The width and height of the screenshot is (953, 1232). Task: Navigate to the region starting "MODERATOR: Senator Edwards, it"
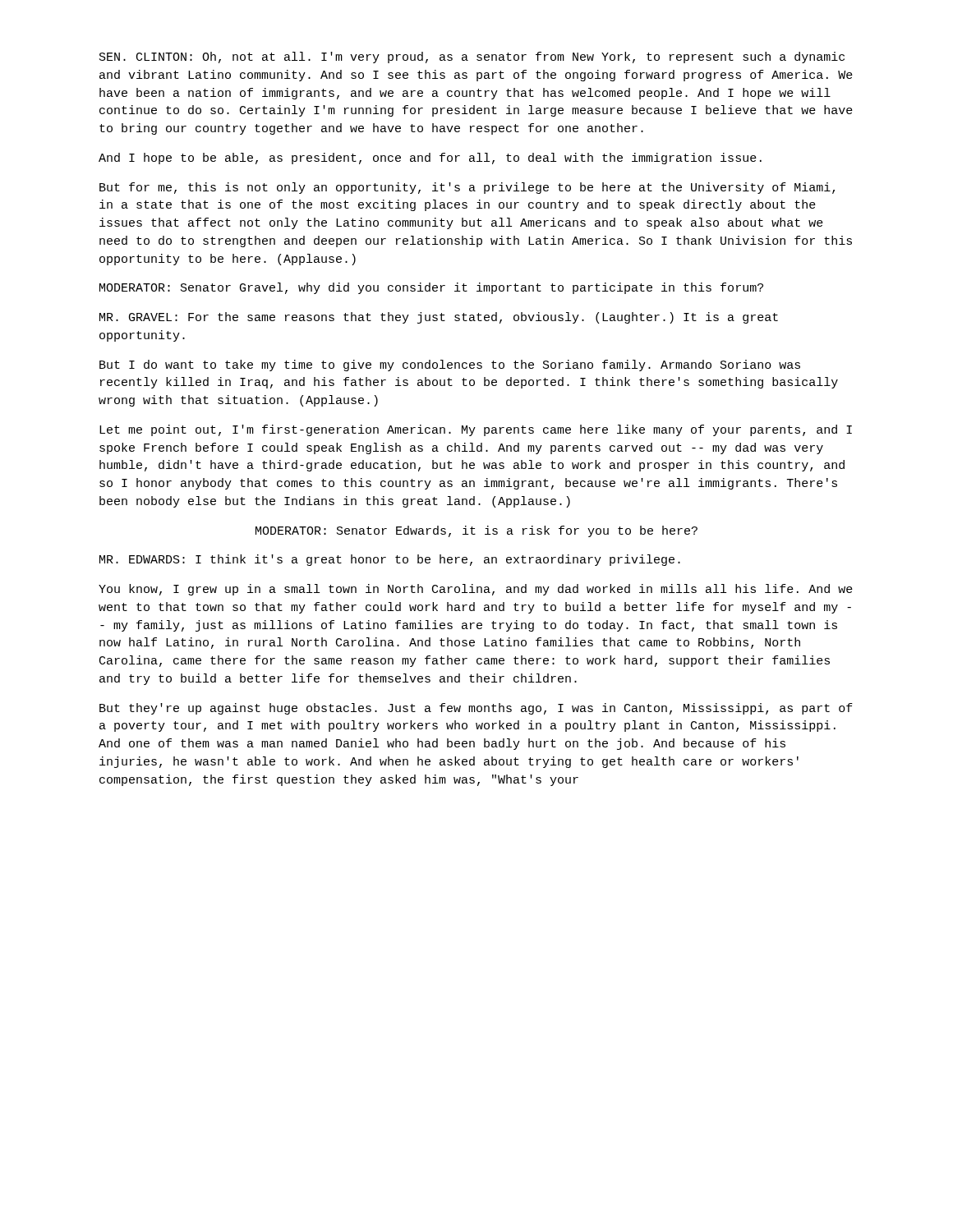(476, 531)
